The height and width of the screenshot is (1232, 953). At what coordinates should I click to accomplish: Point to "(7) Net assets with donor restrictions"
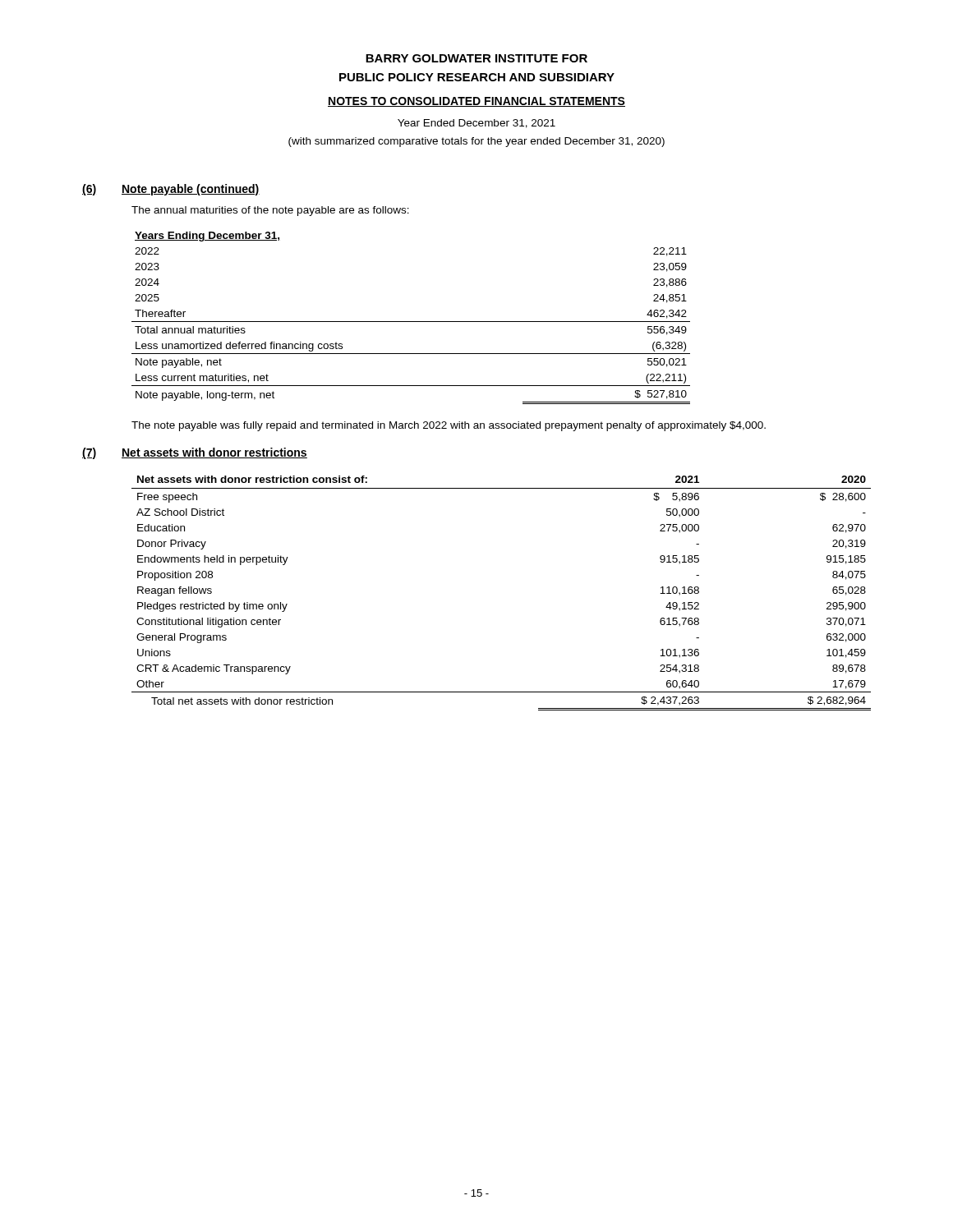click(195, 453)
